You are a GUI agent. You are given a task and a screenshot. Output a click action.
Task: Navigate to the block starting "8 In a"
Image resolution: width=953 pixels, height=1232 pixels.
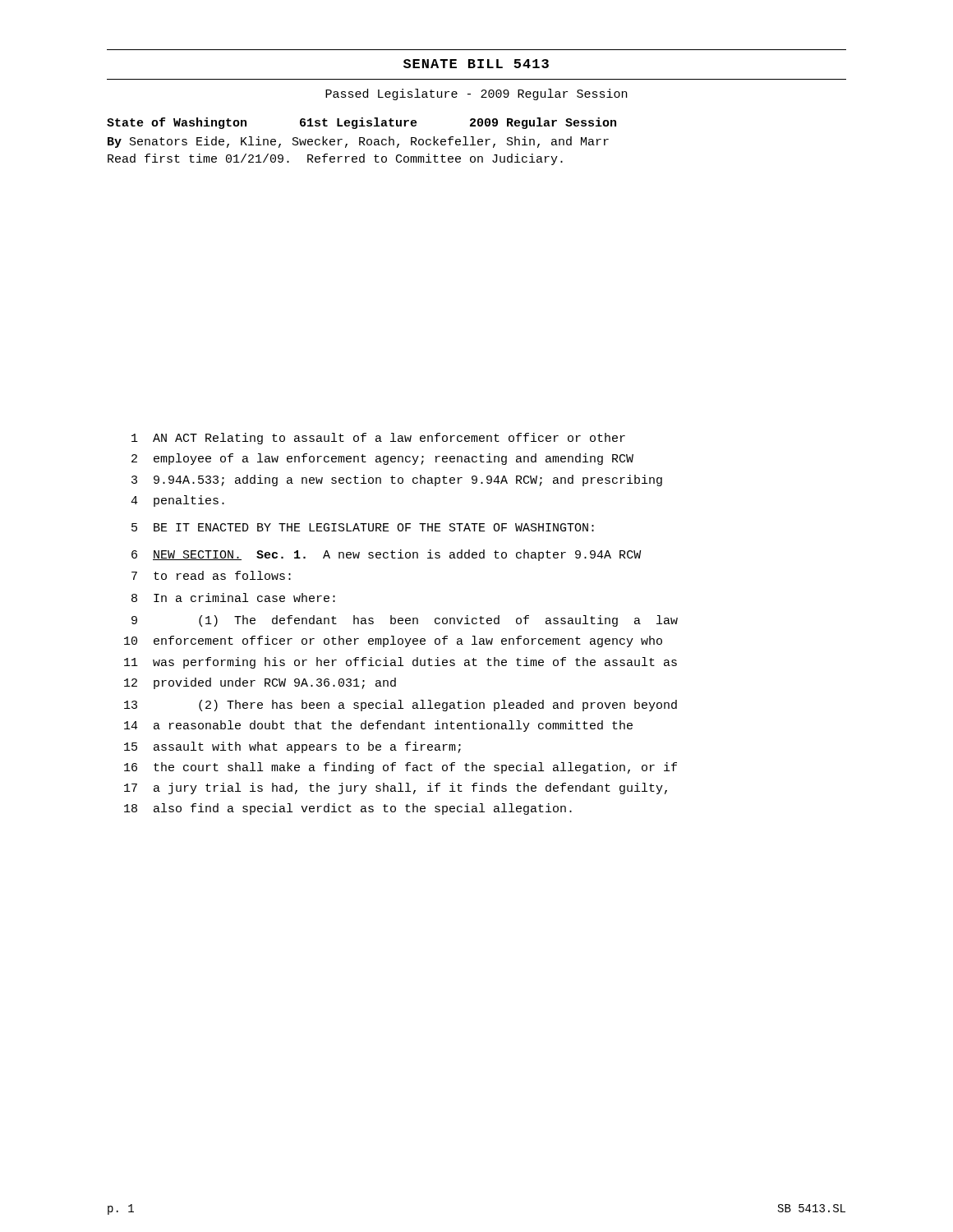233,598
